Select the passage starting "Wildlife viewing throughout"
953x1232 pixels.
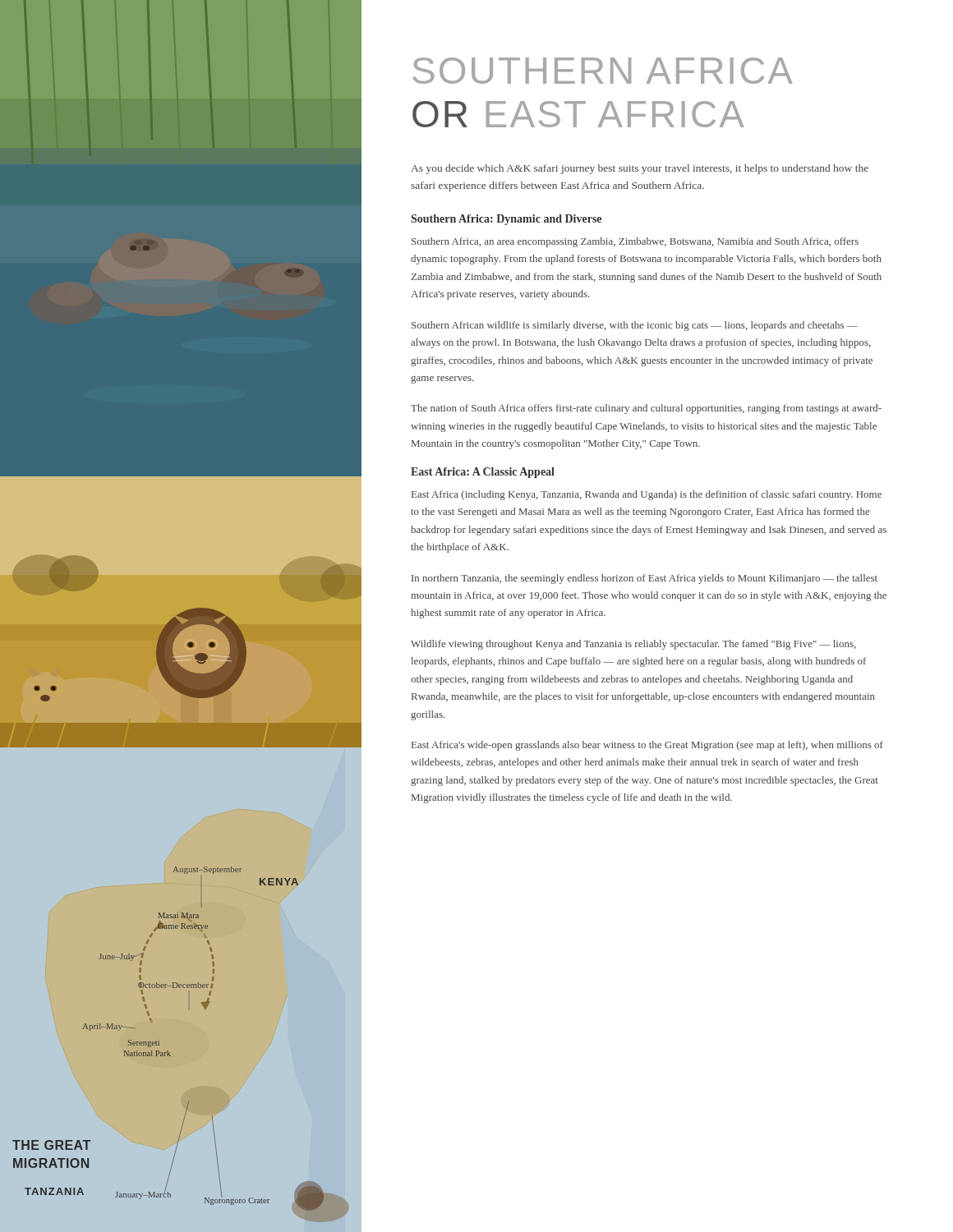pyautogui.click(x=643, y=679)
